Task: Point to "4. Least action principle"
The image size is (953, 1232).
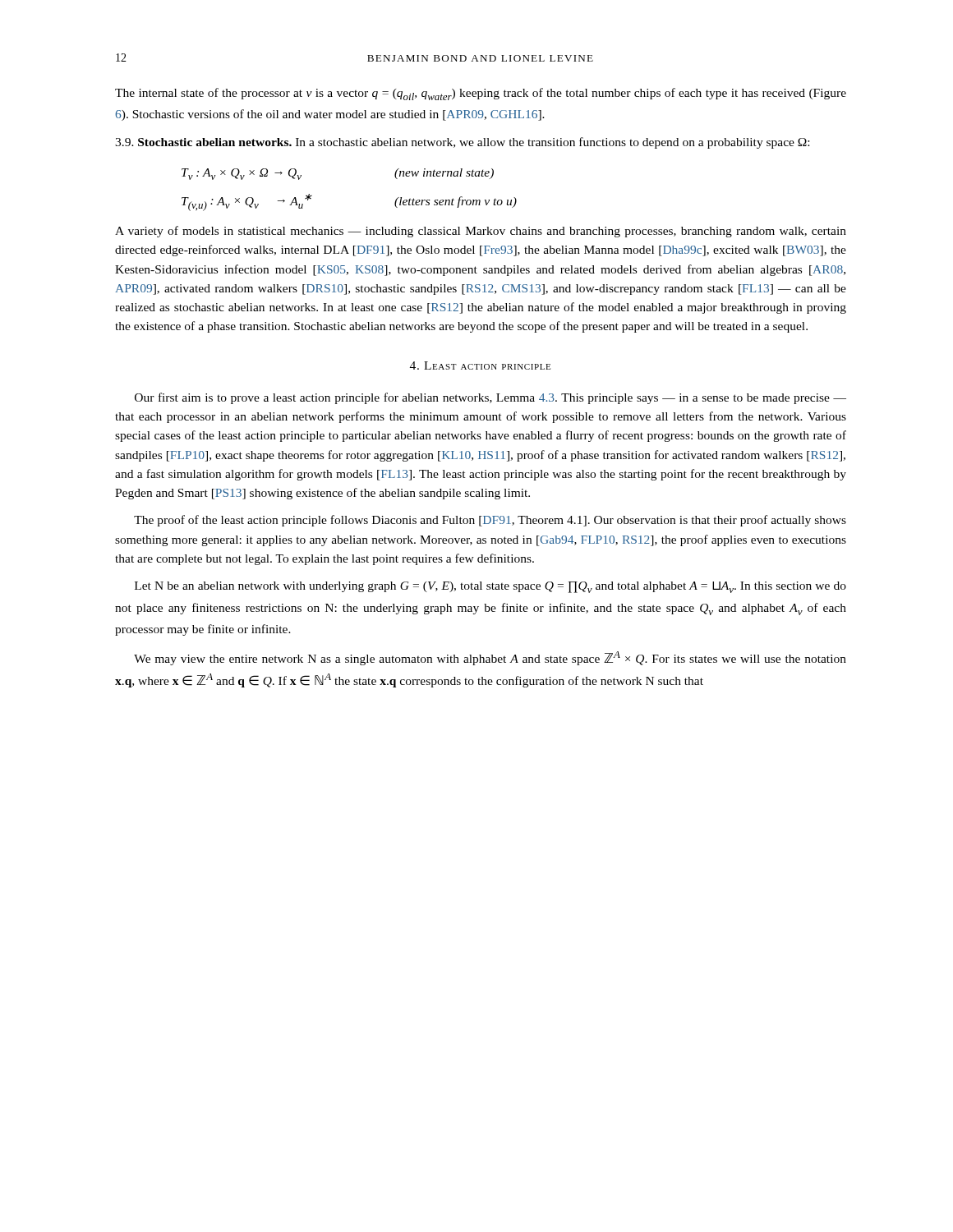Action: coord(481,365)
